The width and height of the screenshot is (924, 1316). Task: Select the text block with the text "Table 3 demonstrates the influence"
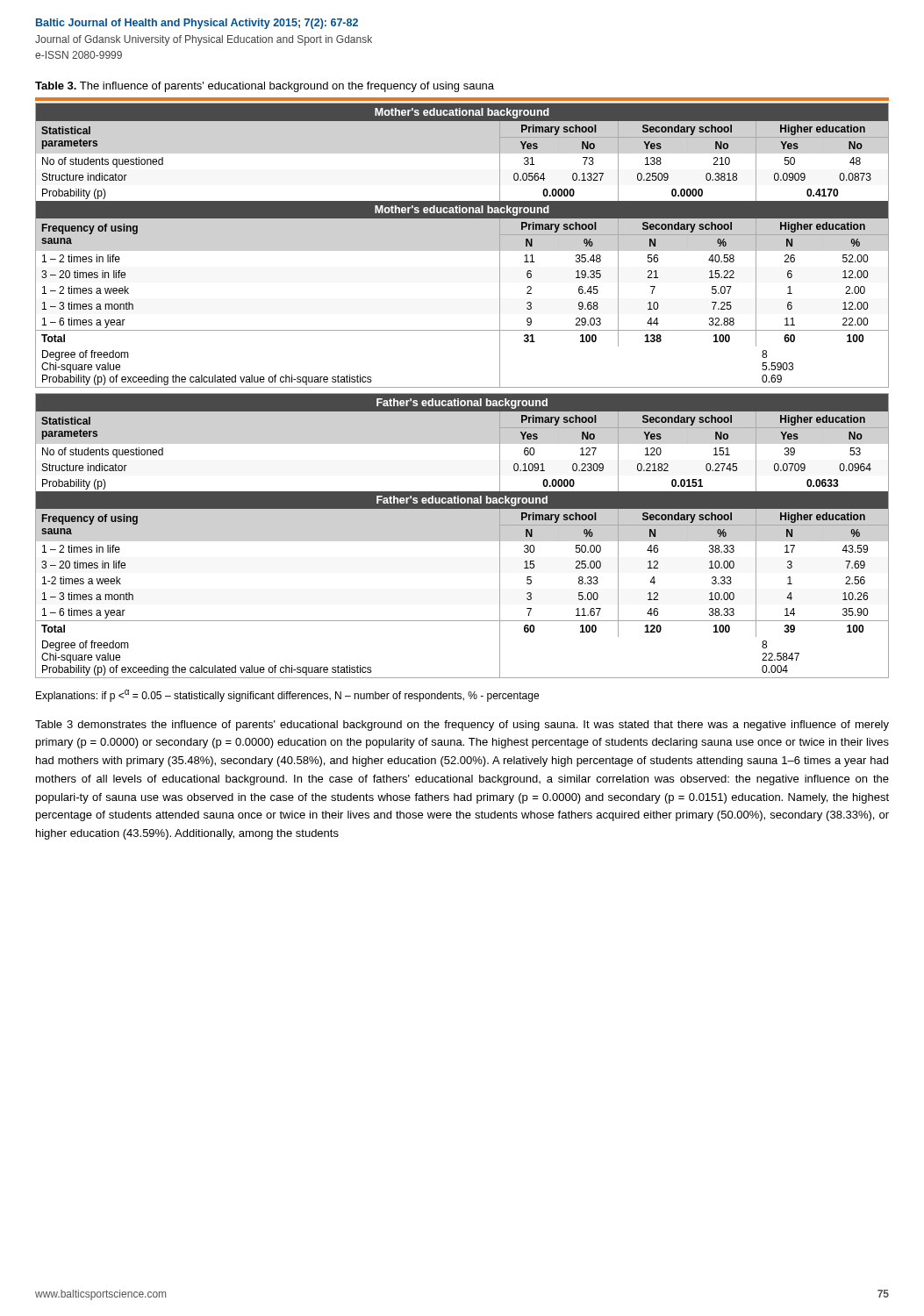462,779
